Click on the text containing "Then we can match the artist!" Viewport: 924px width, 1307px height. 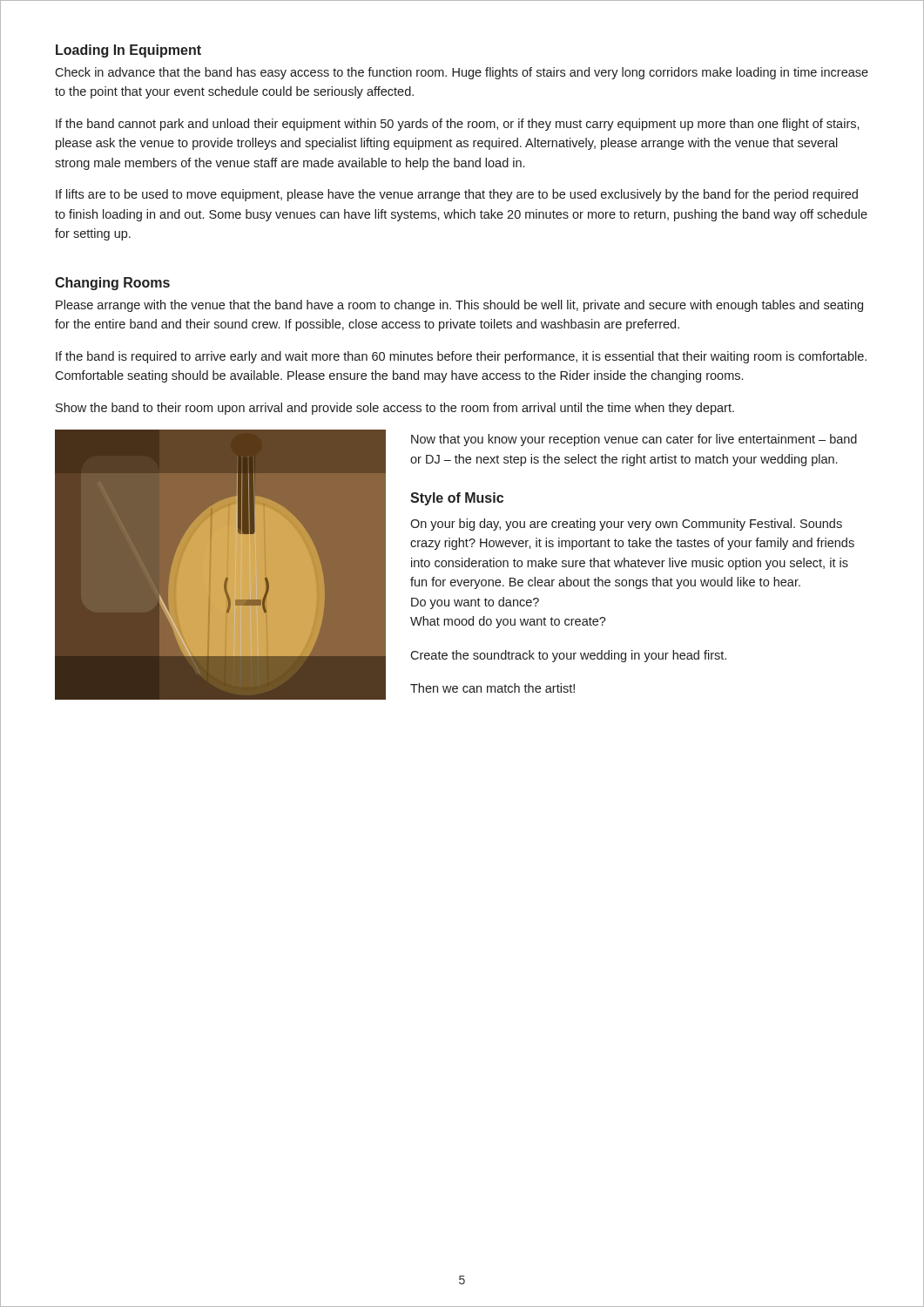click(493, 688)
